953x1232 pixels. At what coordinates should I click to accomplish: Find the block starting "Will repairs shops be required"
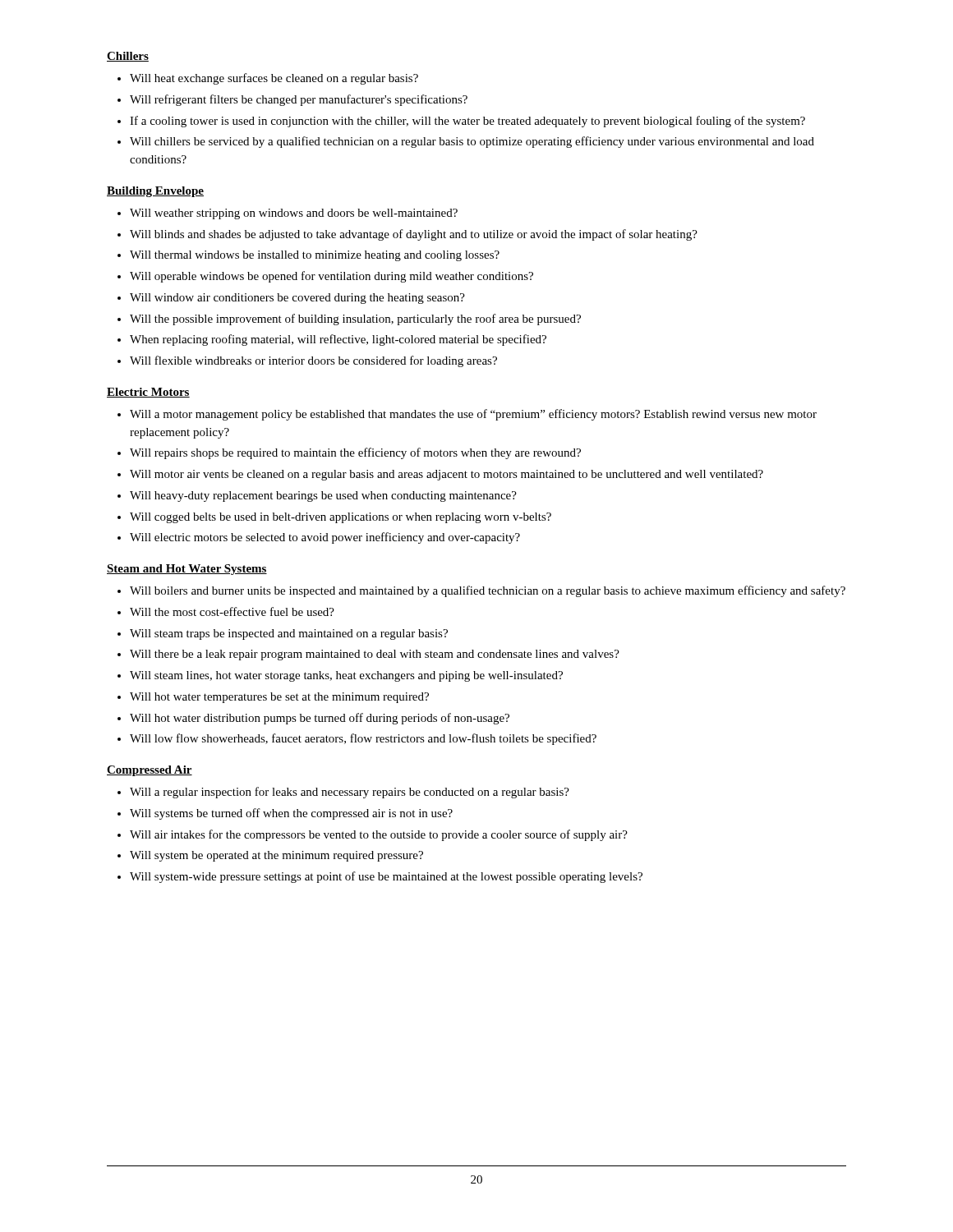[356, 453]
